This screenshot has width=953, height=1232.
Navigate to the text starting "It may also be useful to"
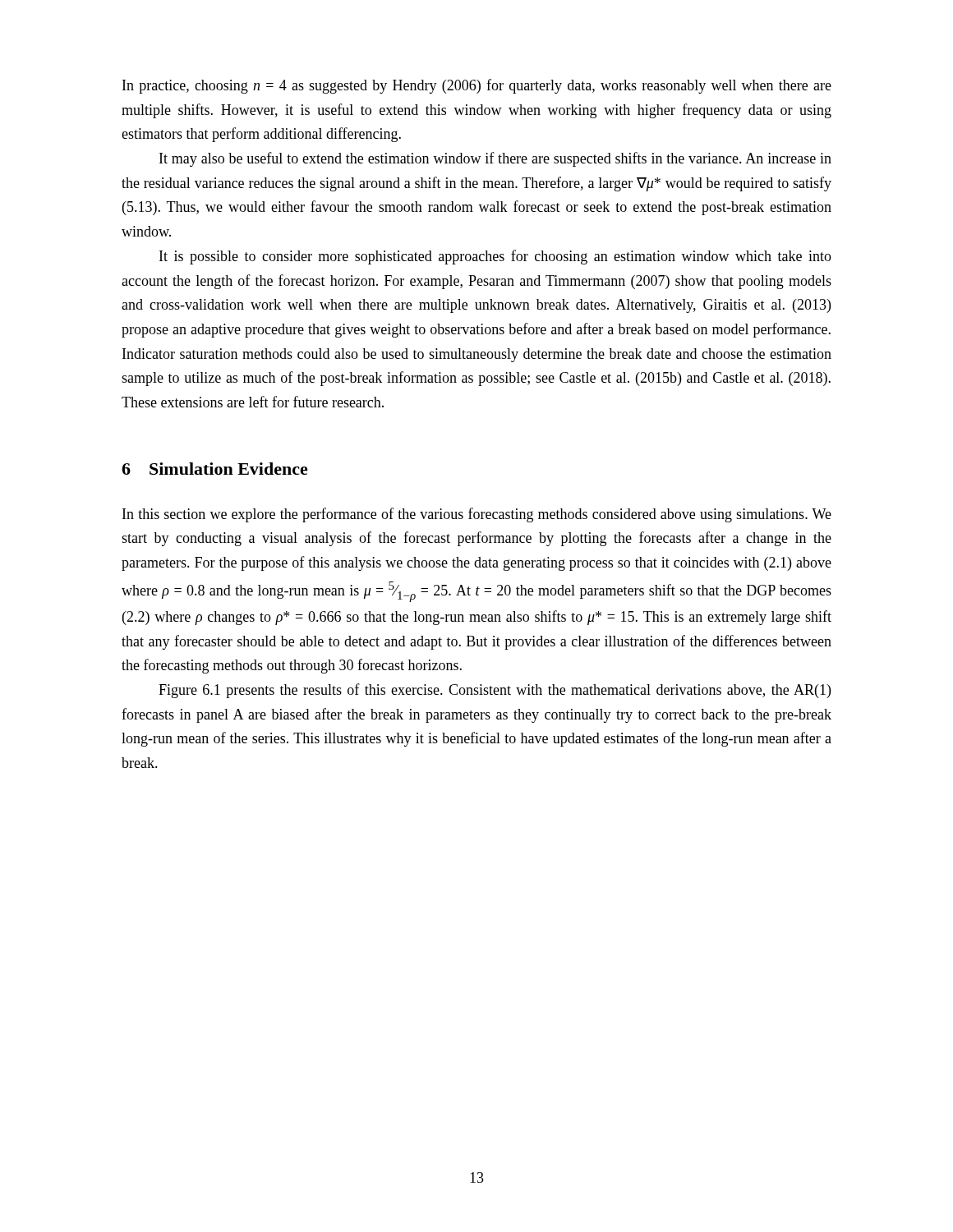point(476,196)
